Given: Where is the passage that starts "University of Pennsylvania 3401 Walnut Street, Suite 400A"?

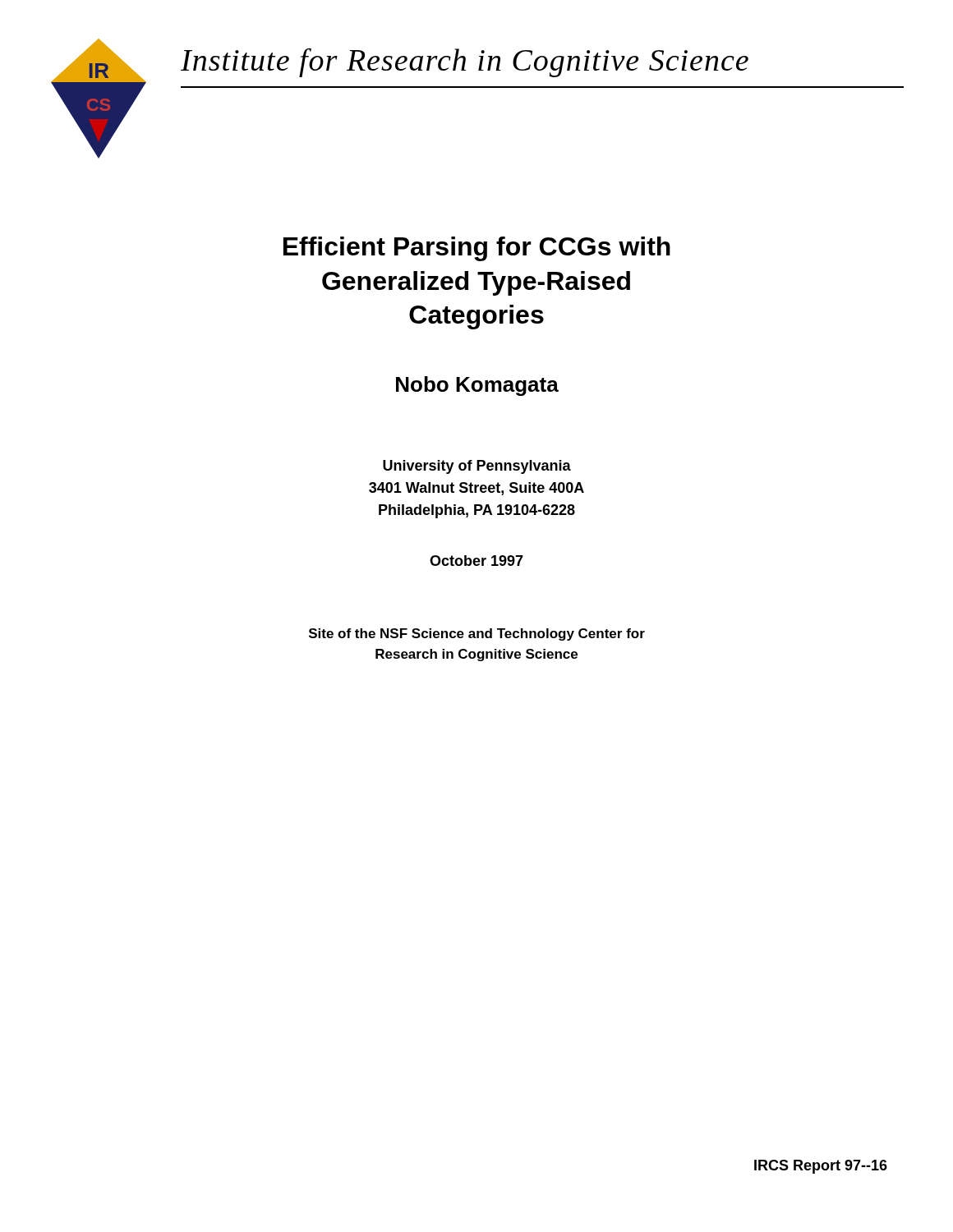Looking at the screenshot, I should [x=476, y=488].
